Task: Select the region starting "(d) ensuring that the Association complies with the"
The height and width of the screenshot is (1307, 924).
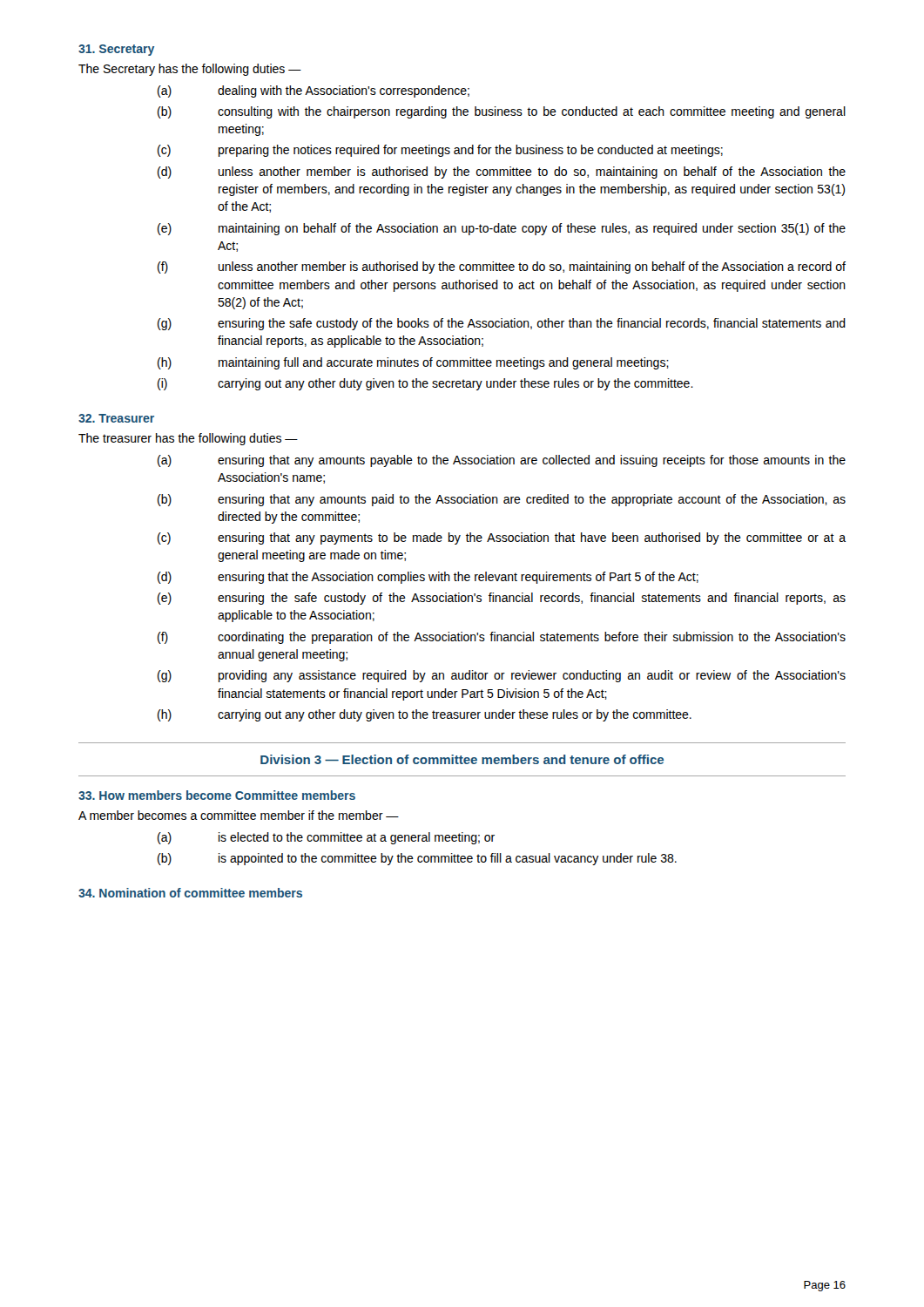Action: click(462, 577)
